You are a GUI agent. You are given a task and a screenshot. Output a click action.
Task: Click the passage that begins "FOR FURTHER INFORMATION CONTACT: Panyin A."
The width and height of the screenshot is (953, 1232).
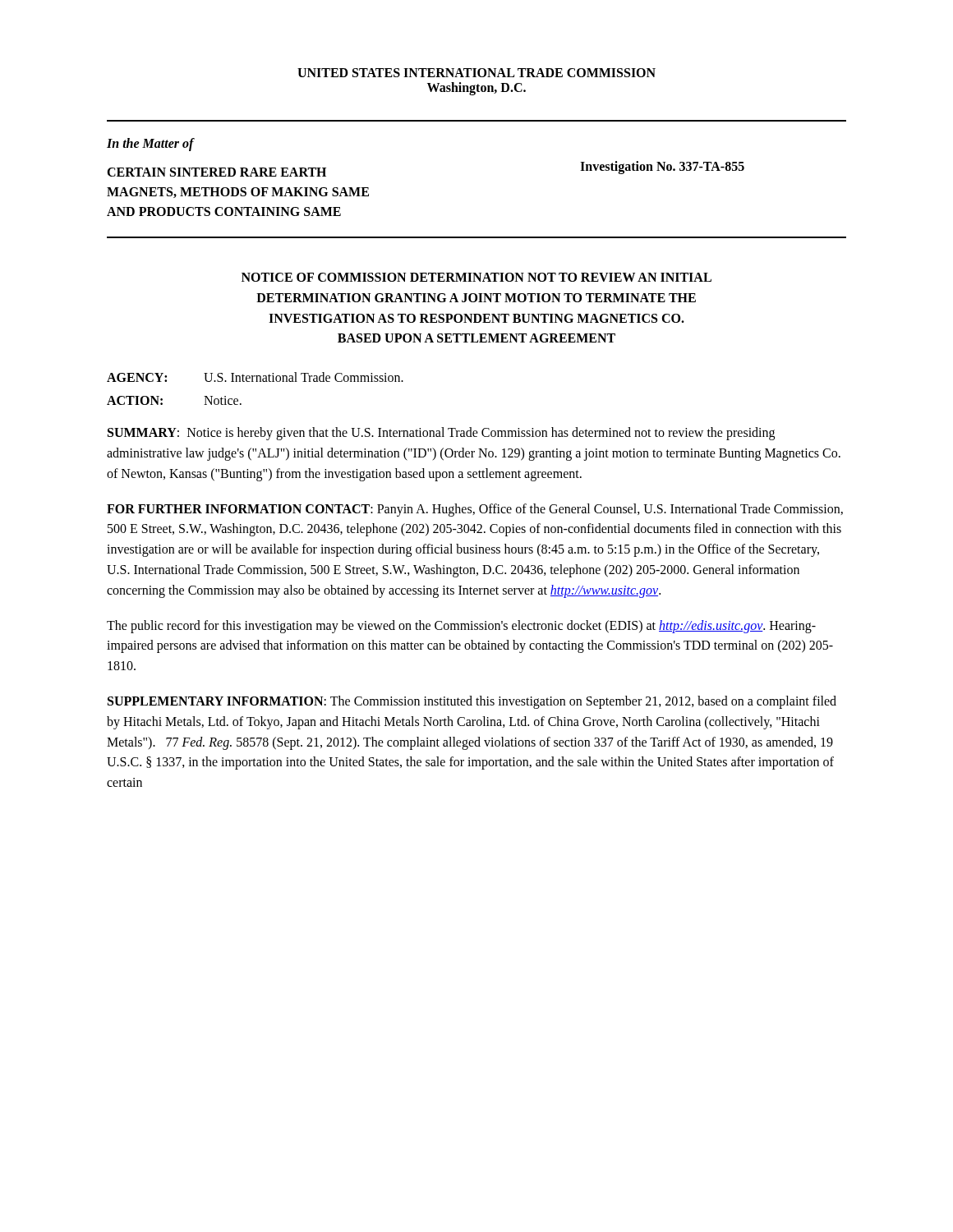click(475, 549)
